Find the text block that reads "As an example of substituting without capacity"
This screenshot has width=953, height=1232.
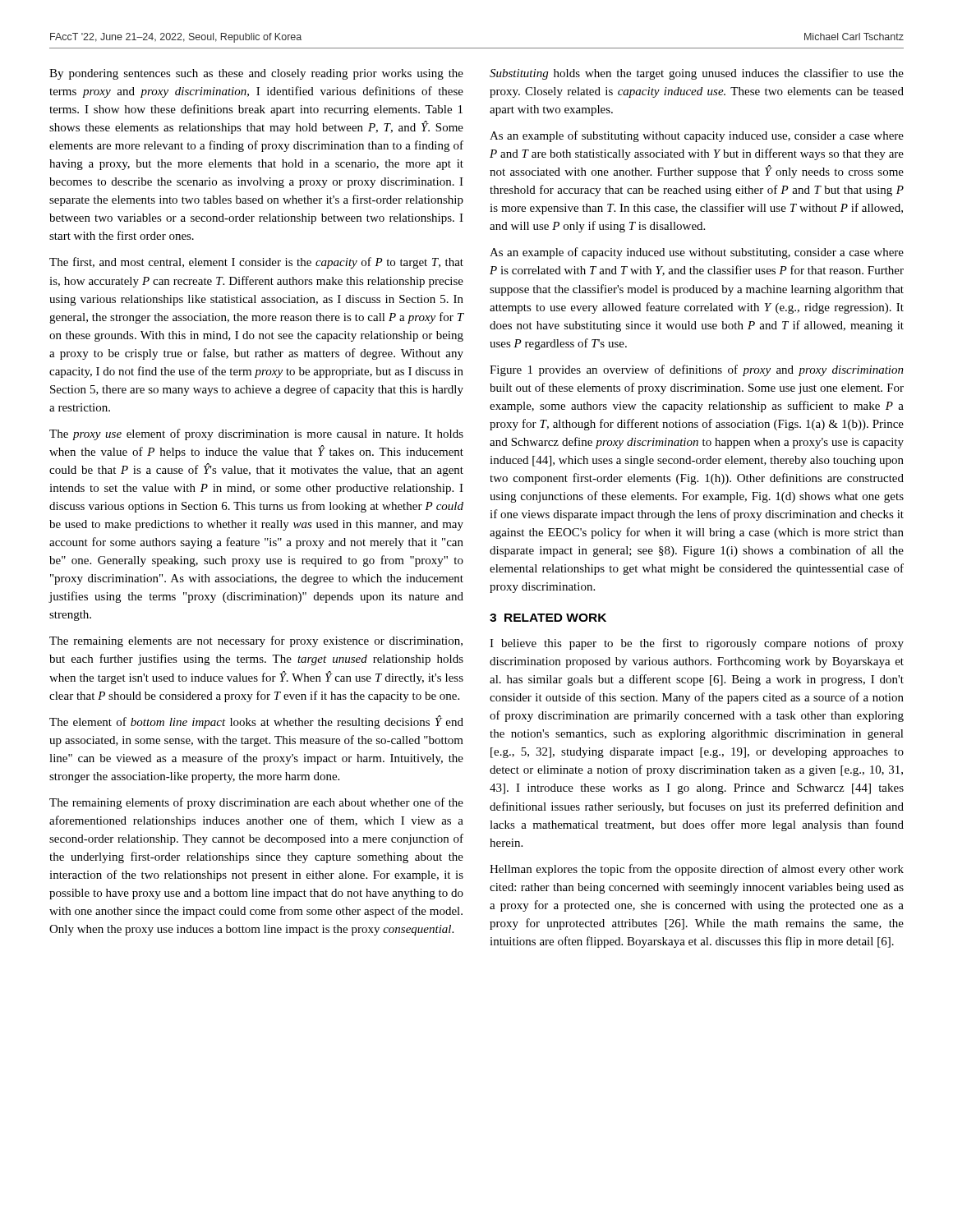697,181
